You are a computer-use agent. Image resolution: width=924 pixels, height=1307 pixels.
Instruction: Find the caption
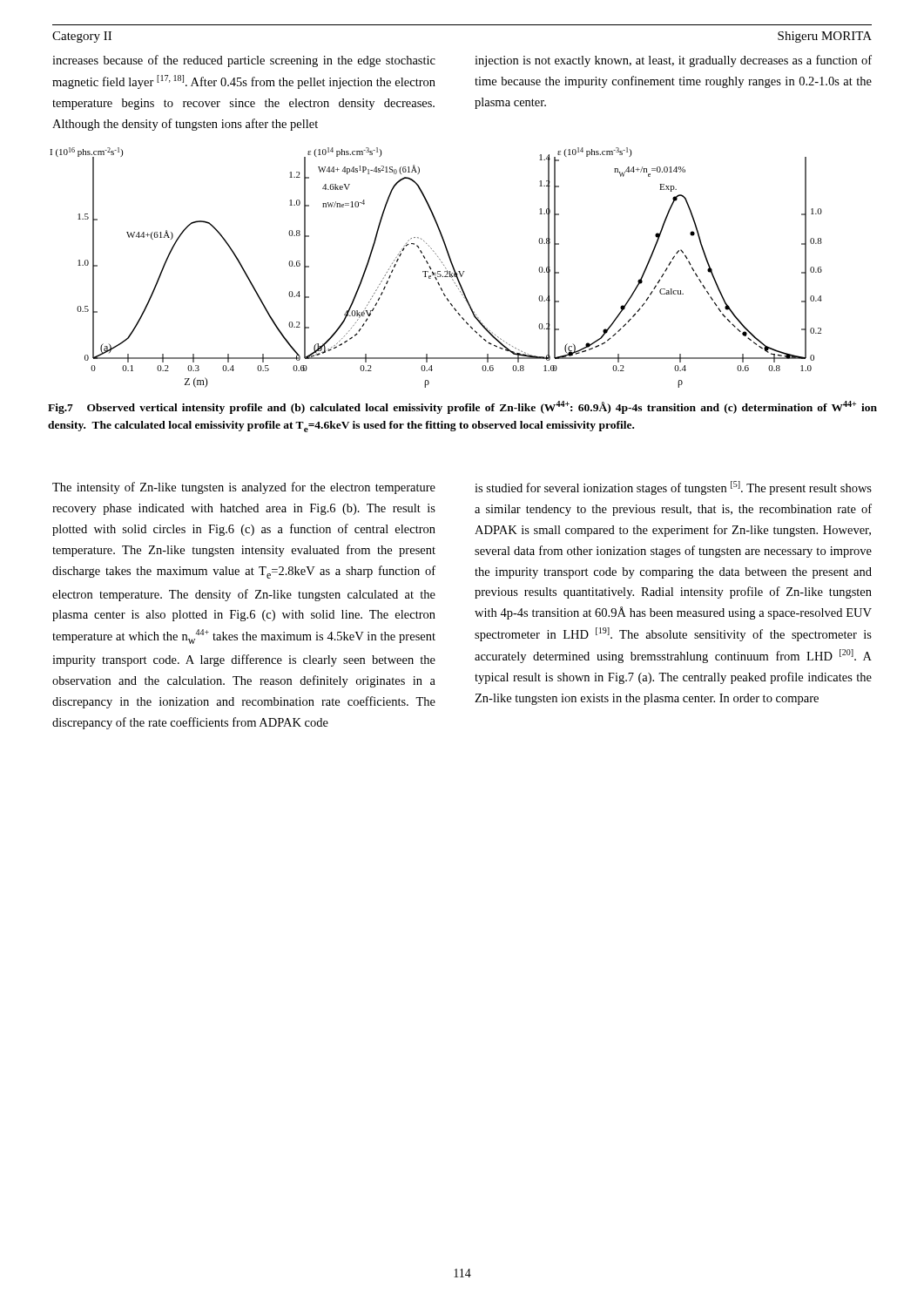point(462,416)
